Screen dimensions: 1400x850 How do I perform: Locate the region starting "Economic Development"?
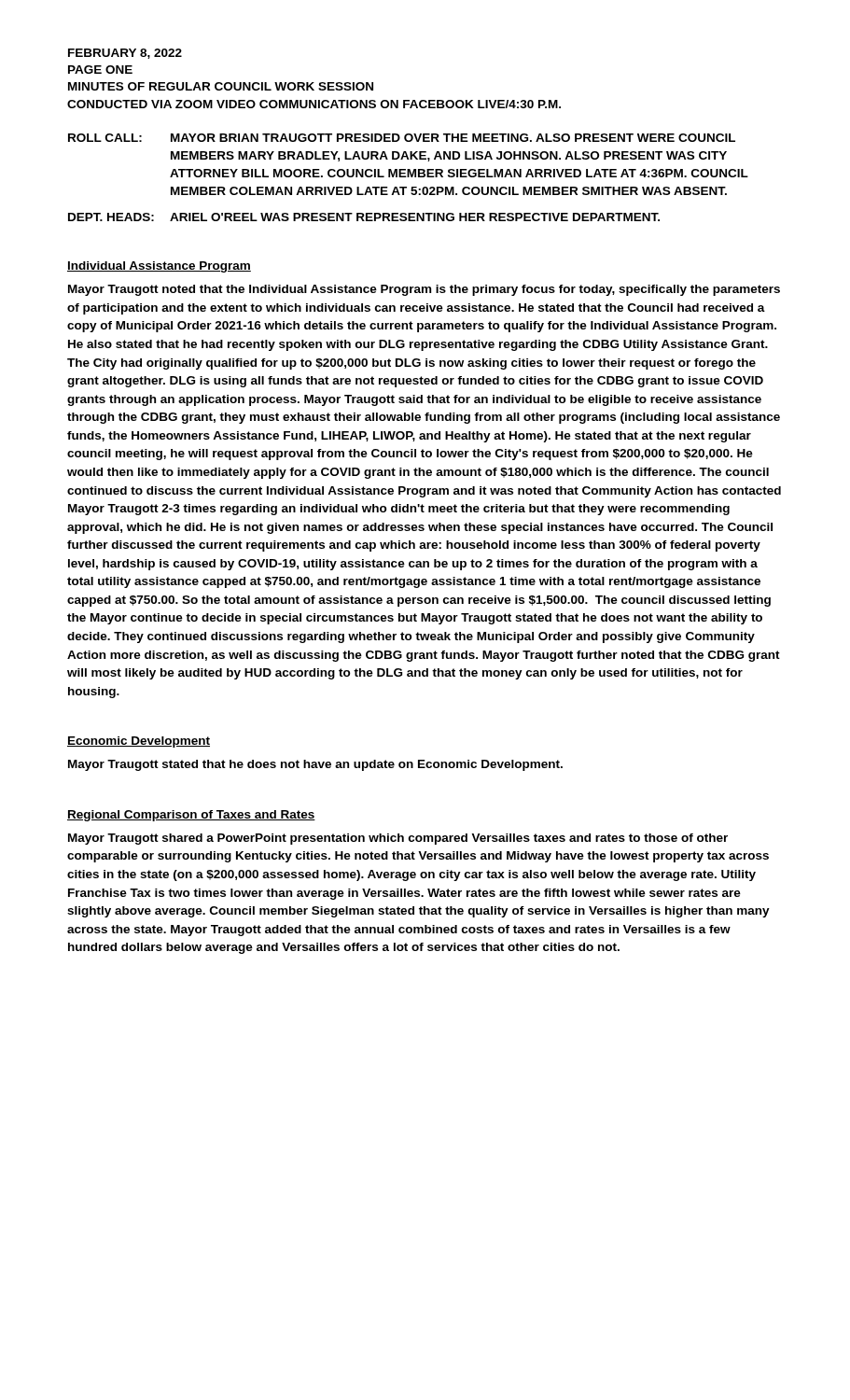point(139,741)
